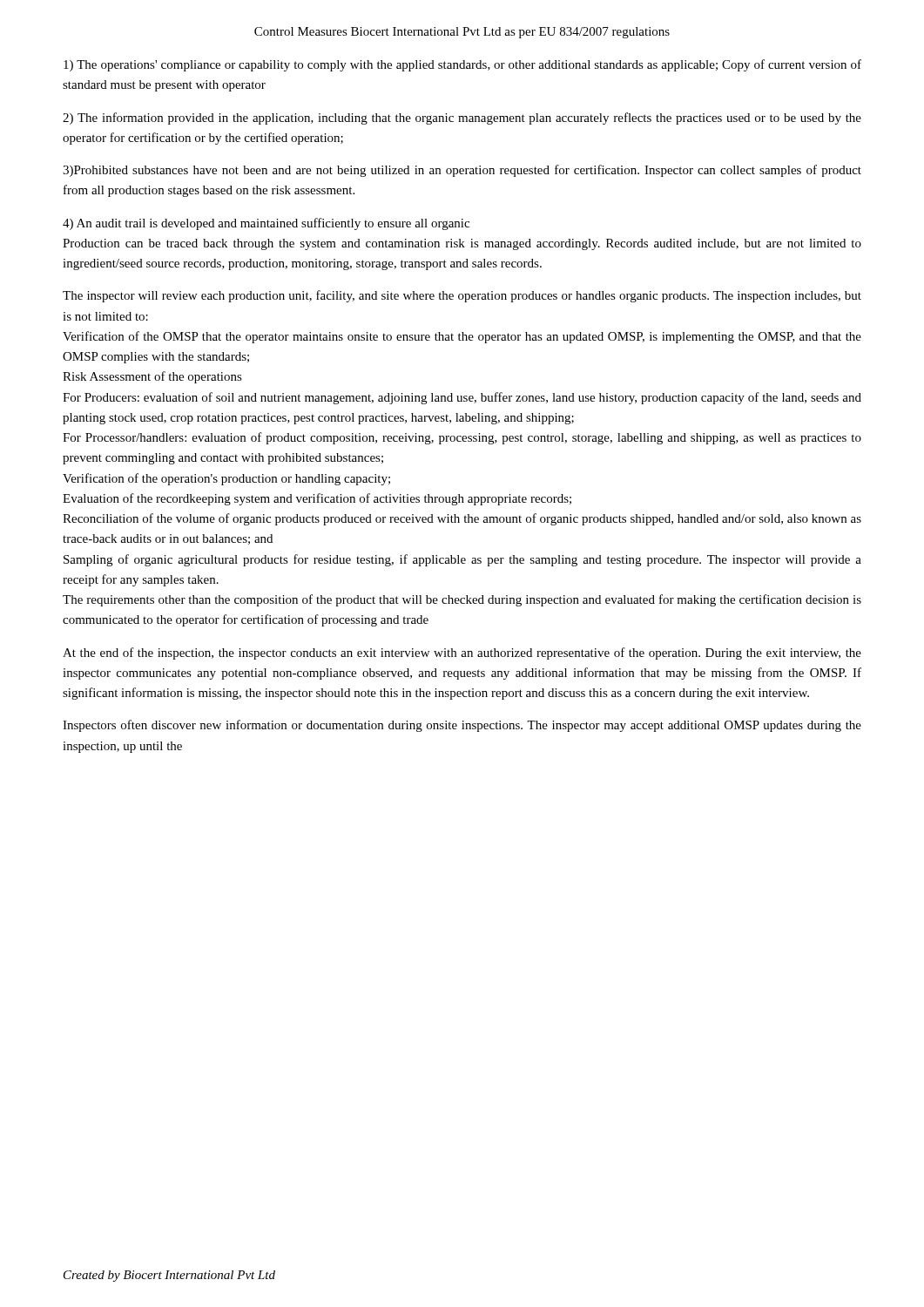Locate the block of text that opens with "At the end of the inspection, the"
This screenshot has height=1307, width=924.
(462, 672)
